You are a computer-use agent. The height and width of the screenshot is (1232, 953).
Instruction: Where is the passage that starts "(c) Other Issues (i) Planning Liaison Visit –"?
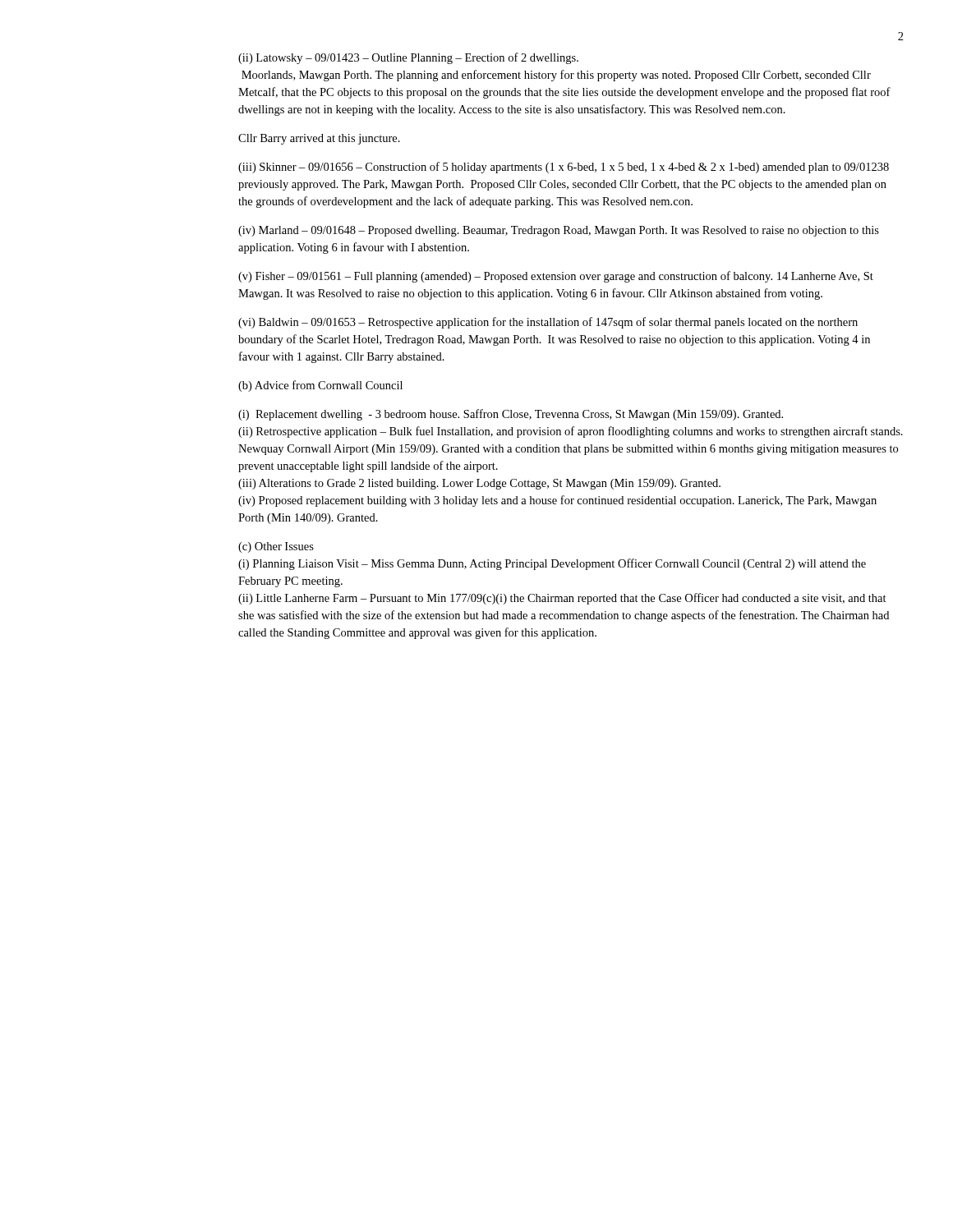pos(564,590)
